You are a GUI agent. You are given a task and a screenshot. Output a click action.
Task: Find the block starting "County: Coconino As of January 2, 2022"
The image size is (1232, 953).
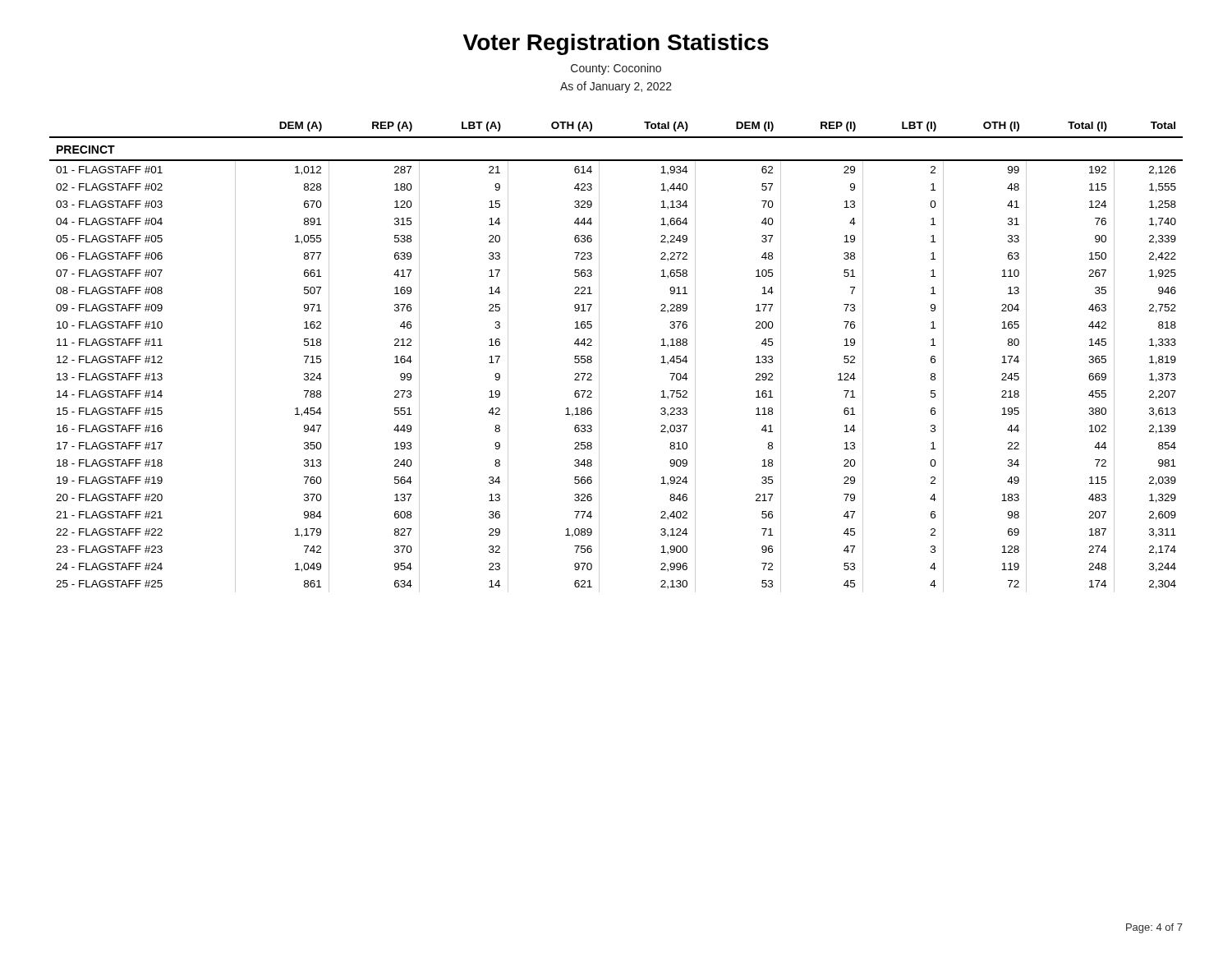tap(616, 77)
